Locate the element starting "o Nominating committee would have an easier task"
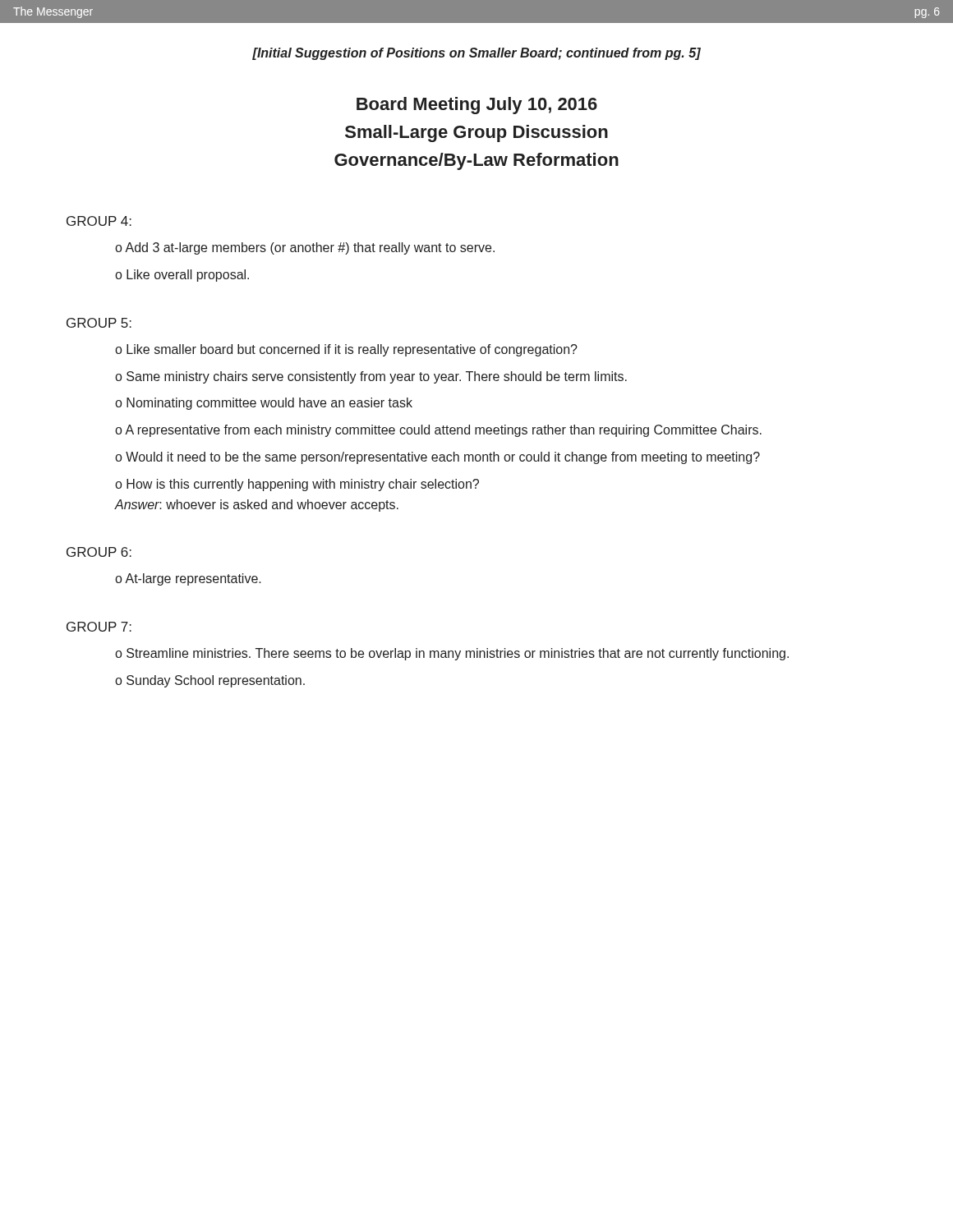 (x=264, y=403)
